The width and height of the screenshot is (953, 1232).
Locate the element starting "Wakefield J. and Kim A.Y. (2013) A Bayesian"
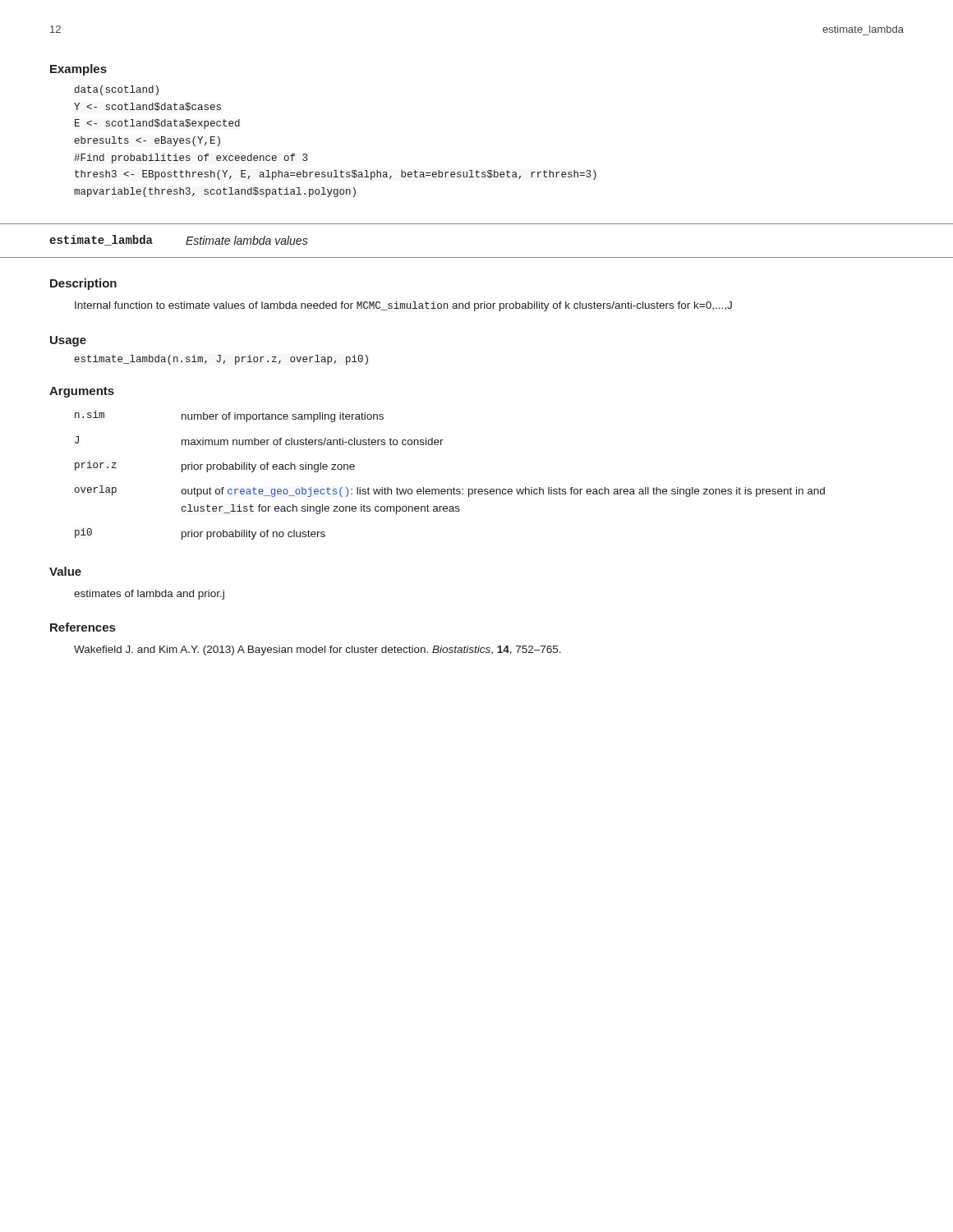[318, 650]
